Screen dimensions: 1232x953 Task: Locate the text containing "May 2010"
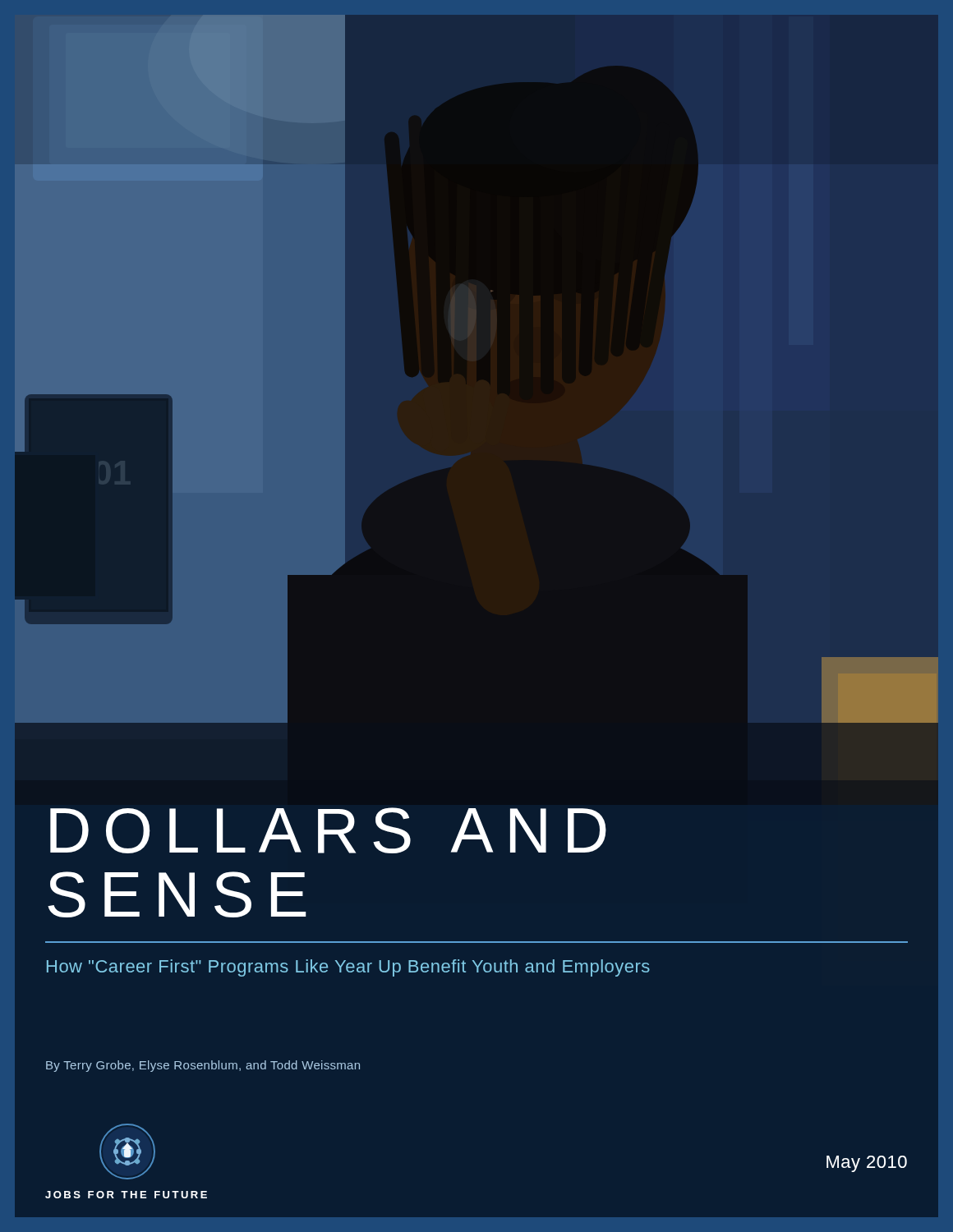(866, 1162)
